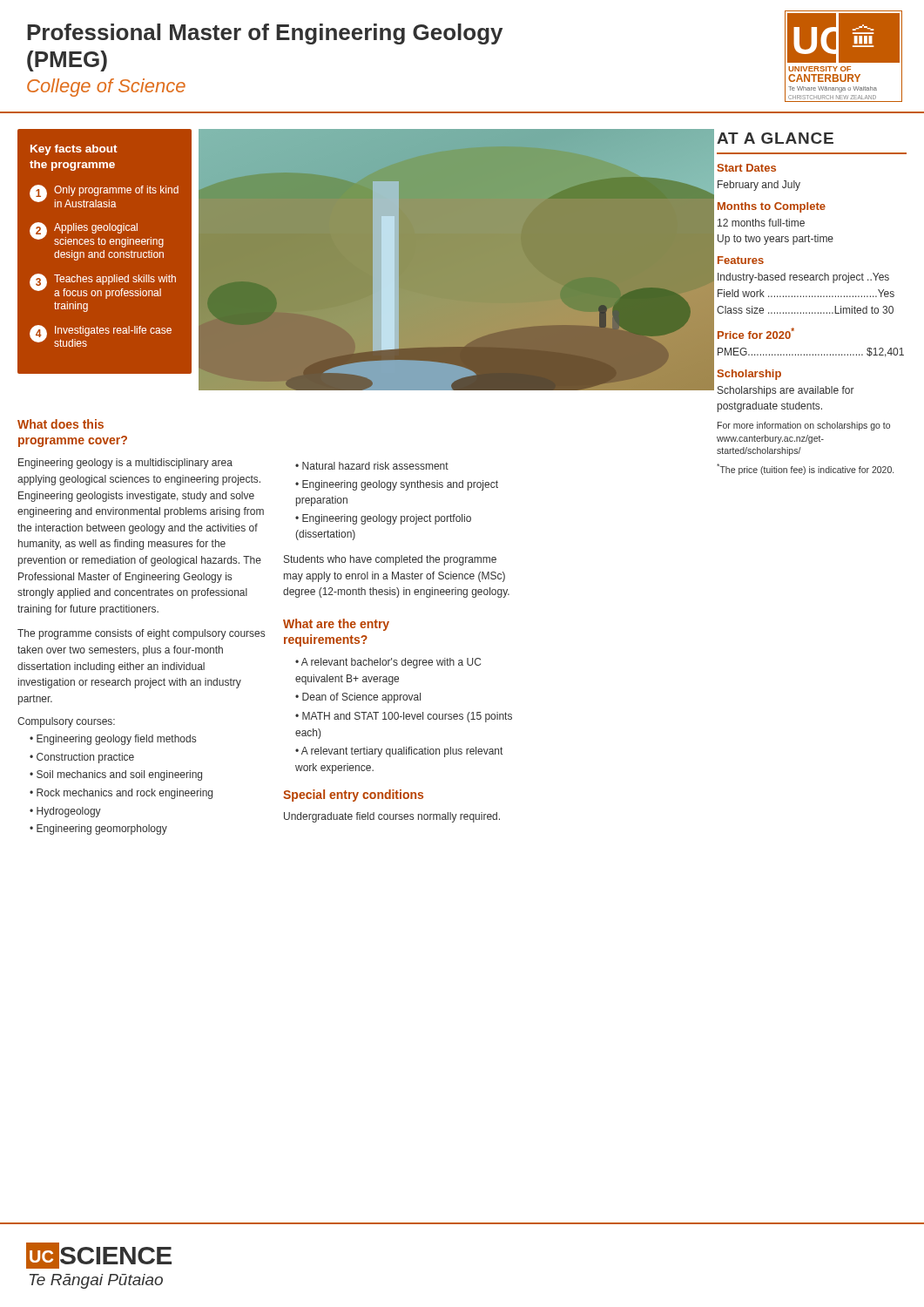The width and height of the screenshot is (924, 1307).
Task: Select the photo
Action: (x=456, y=260)
